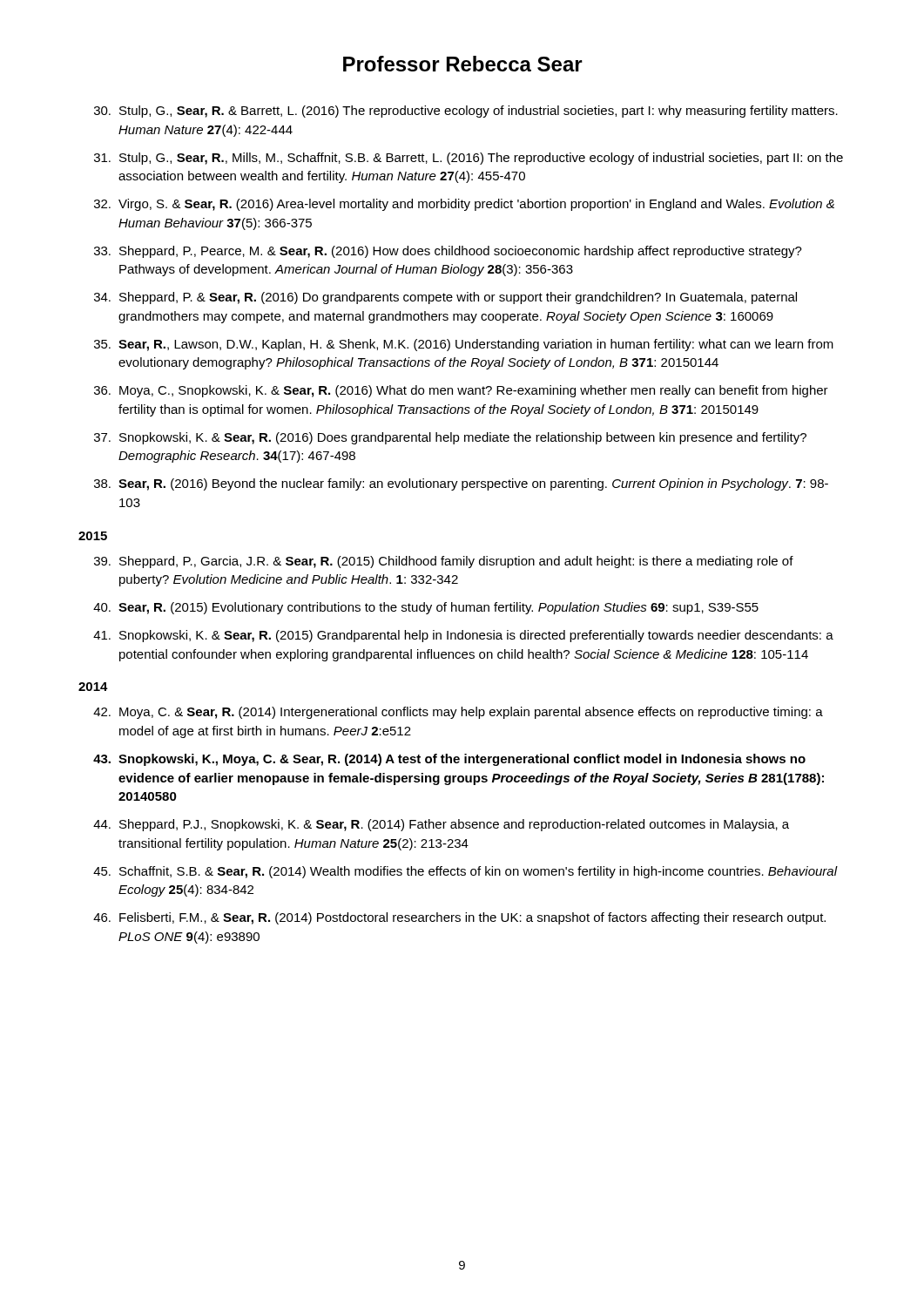Find the block on this page that starts "46. Felisberti, F.M., & Sear, R. (2014) Postdoctoral"
Viewport: 924px width, 1307px height.
[462, 927]
